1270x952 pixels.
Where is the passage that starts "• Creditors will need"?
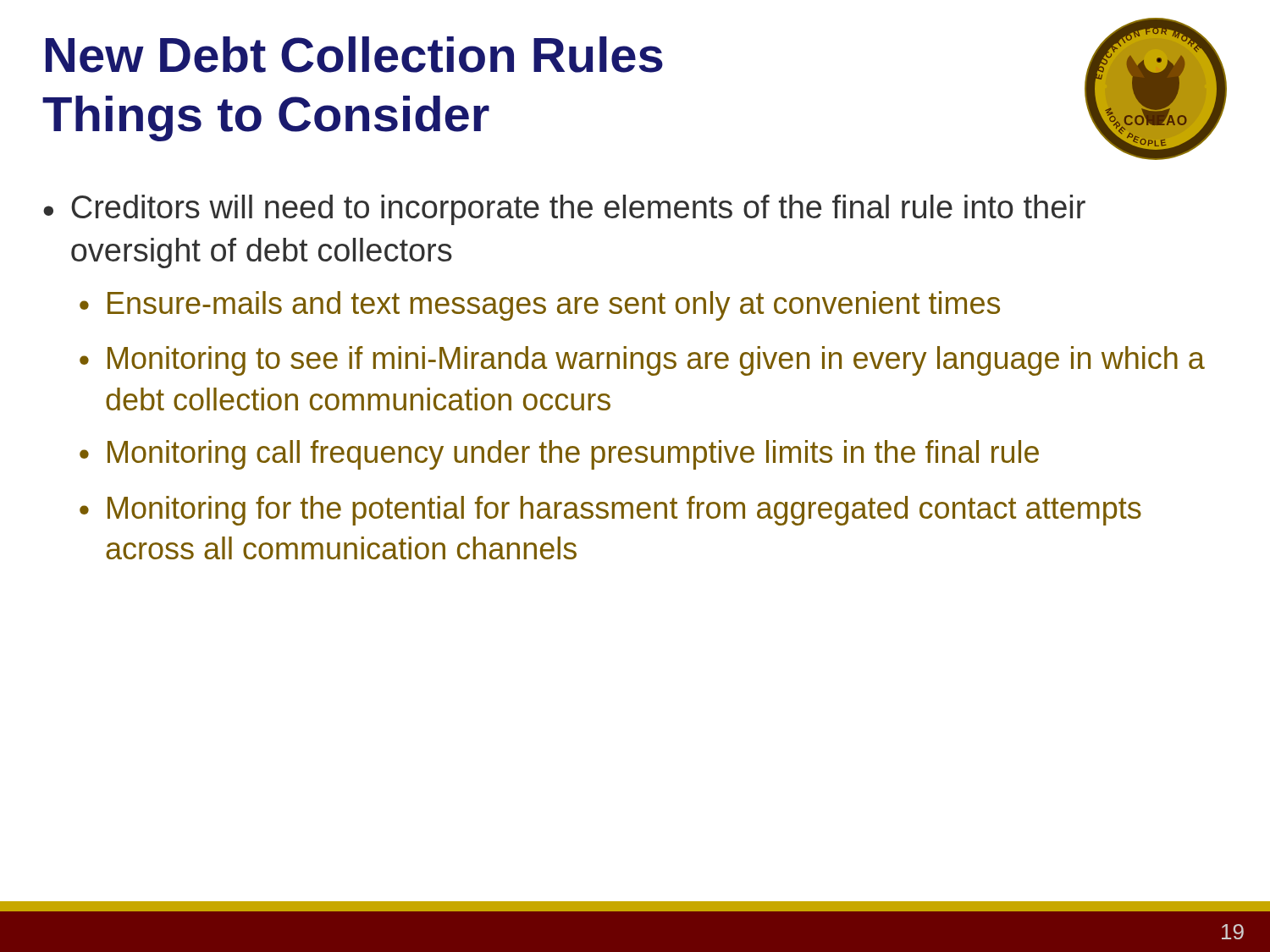(x=626, y=384)
